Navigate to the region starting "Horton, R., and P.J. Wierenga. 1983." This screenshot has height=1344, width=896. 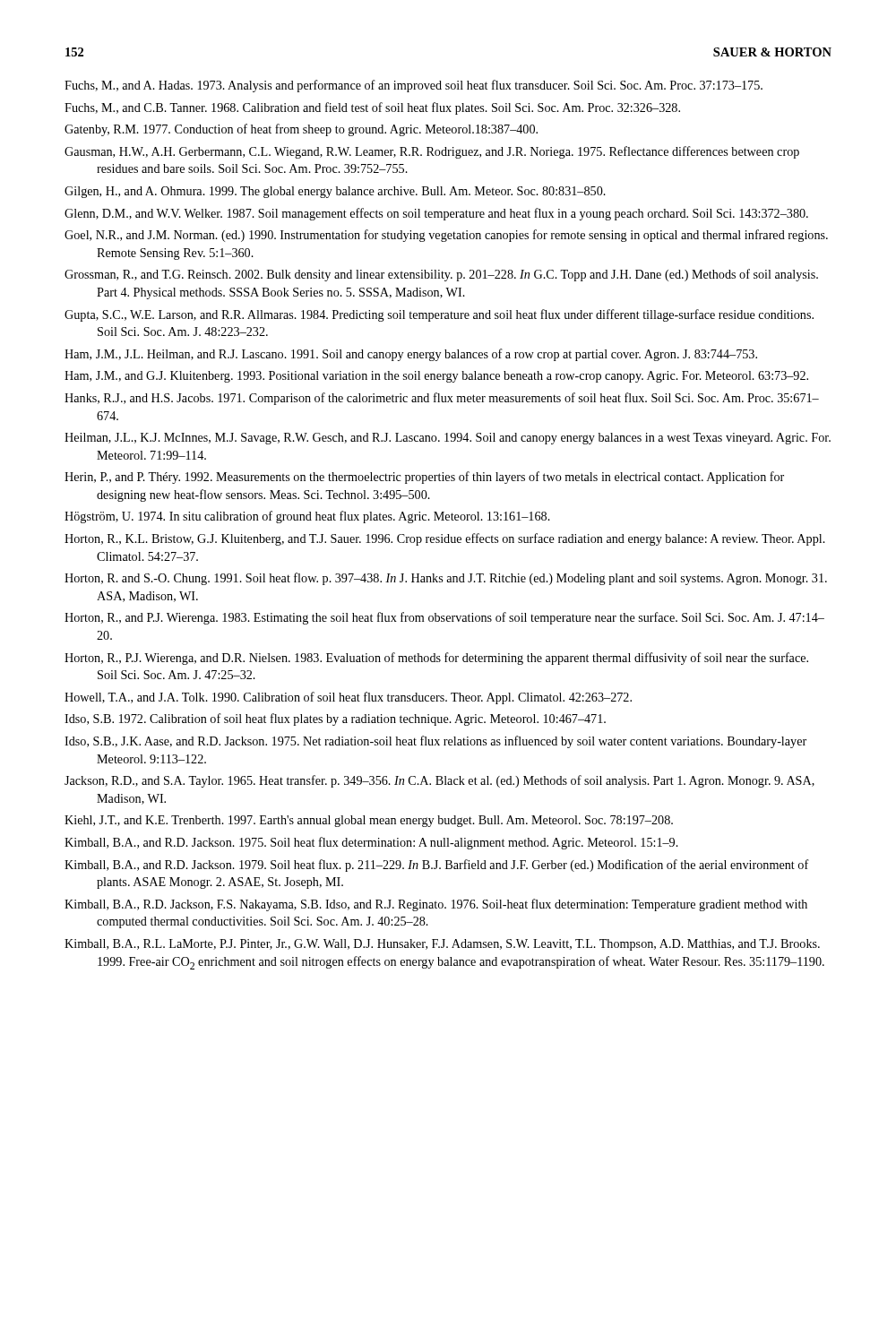[448, 627]
